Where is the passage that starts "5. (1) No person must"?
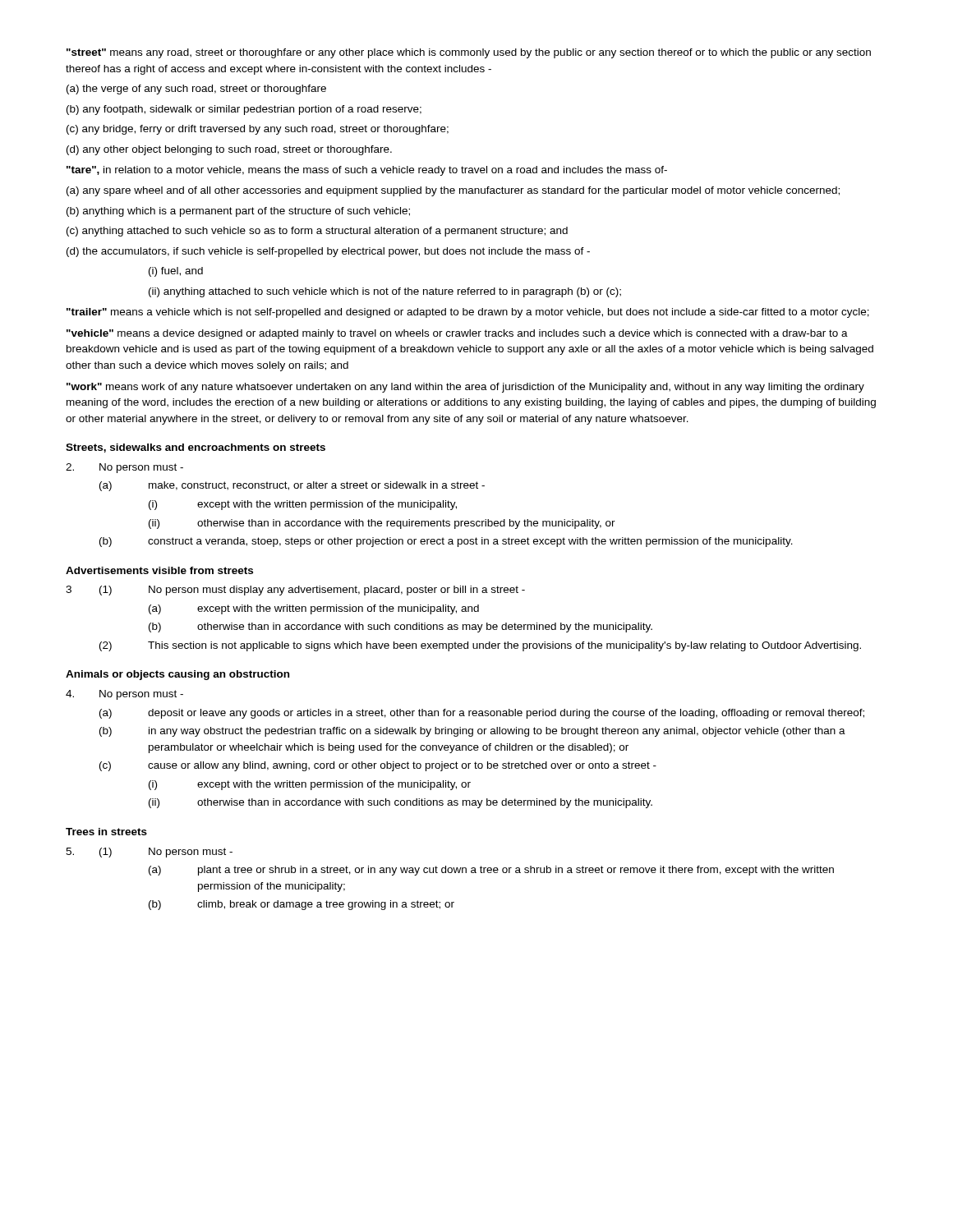This screenshot has height=1232, width=953. [x=476, y=878]
